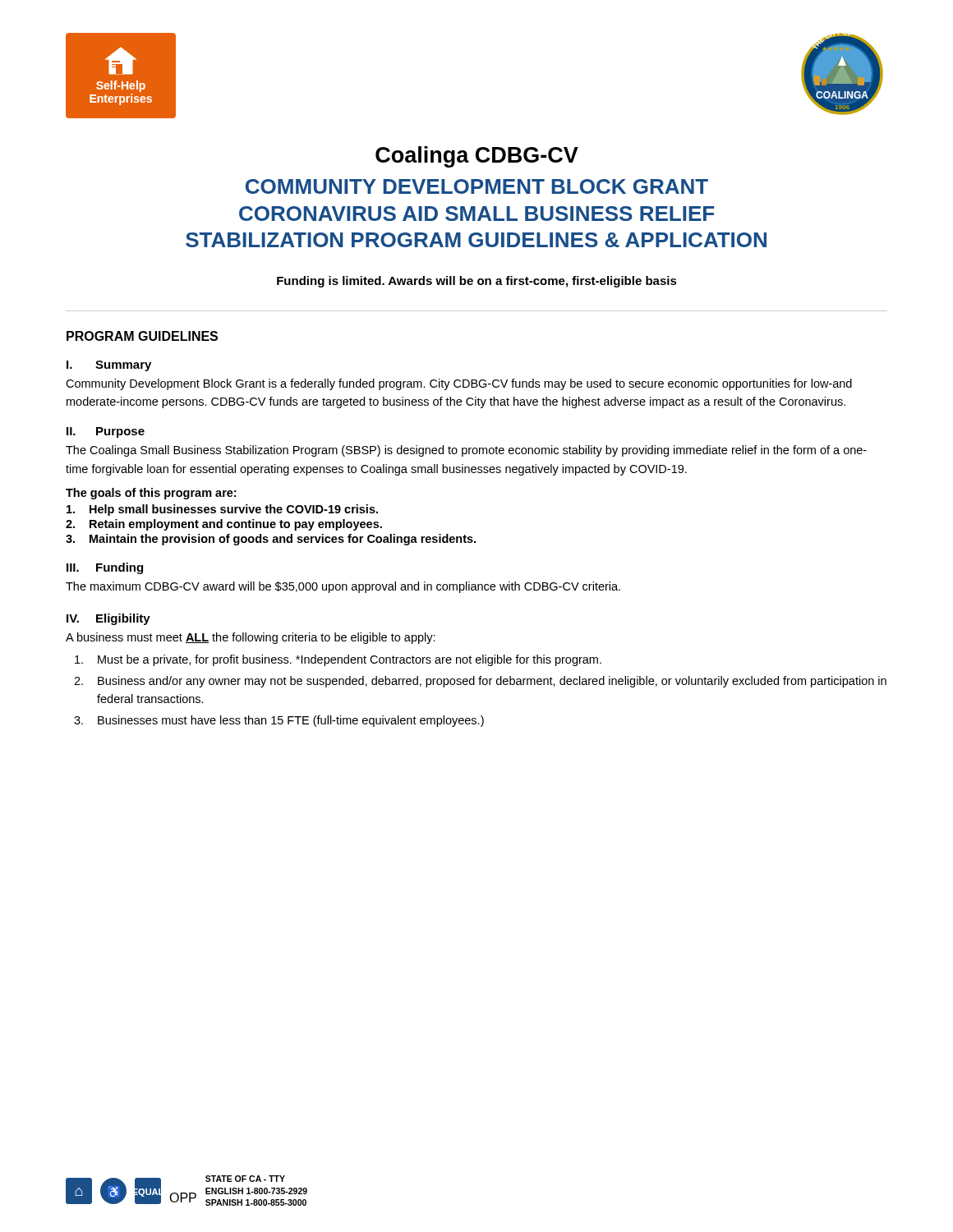Select the text block containing "Community Development Block Grant is"
The width and height of the screenshot is (953, 1232).
coord(459,392)
